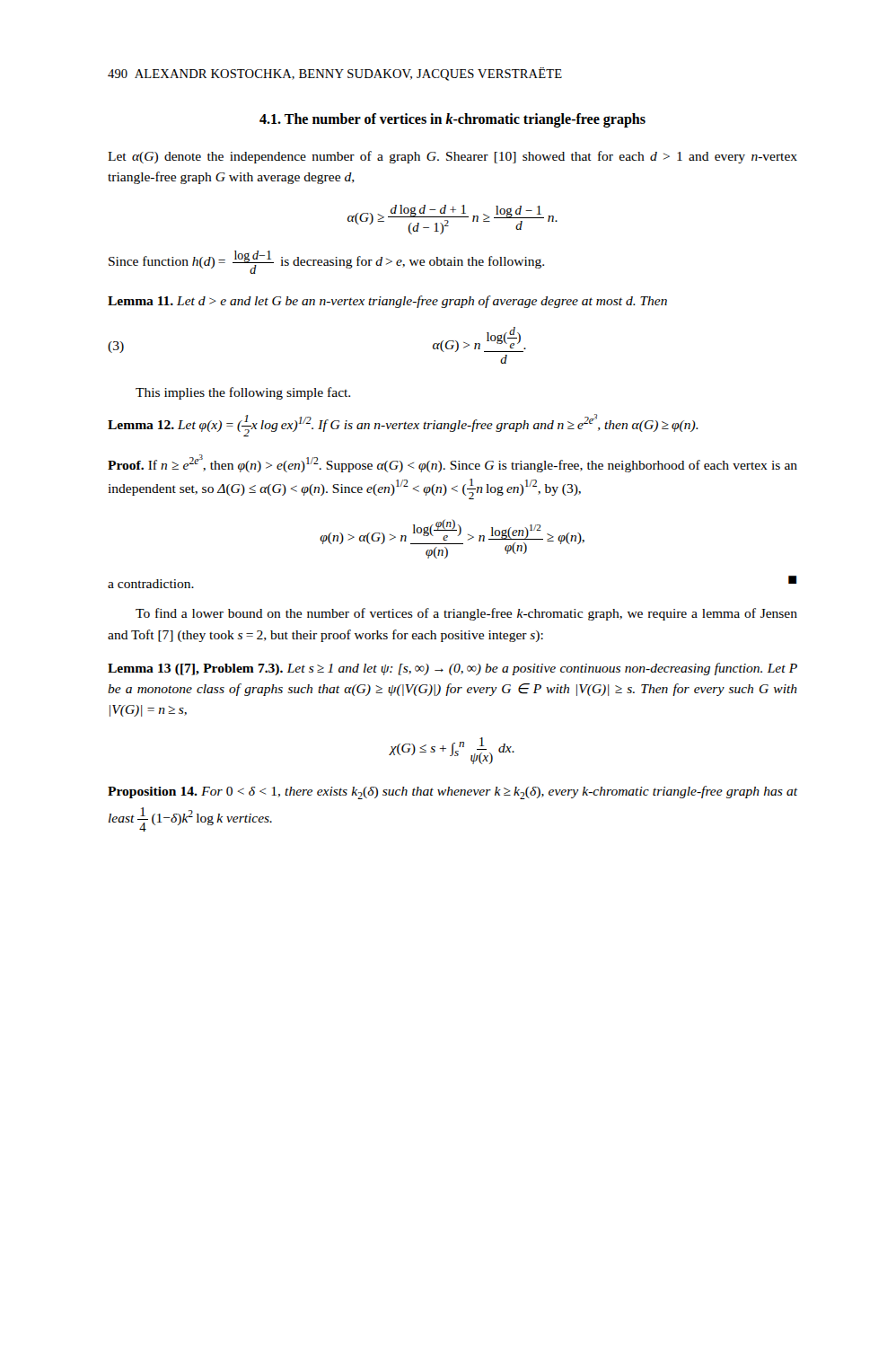Click the passage that begins "Since function h(d) = log d−1 d is"

pos(326,263)
